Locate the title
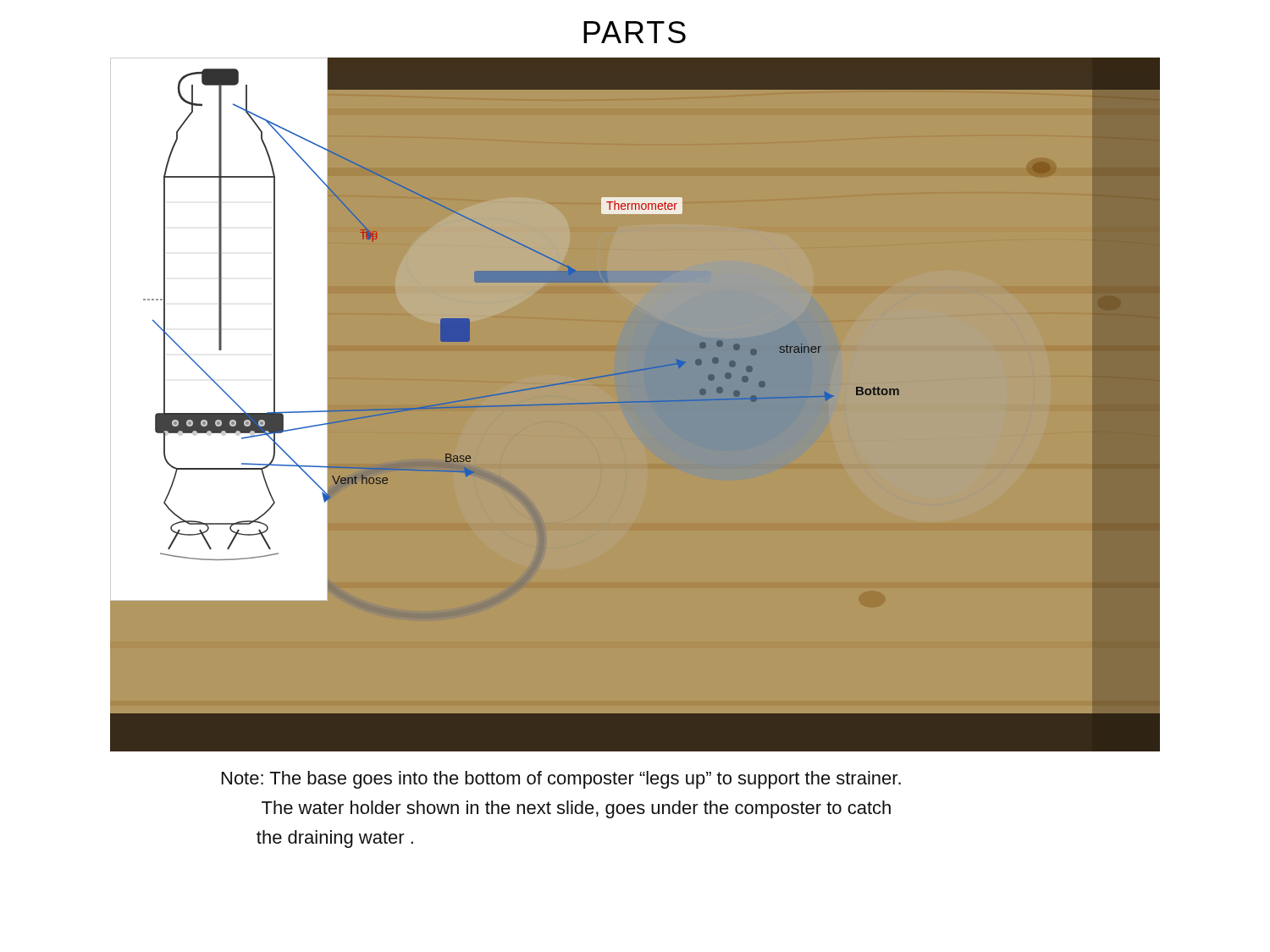 tap(635, 33)
